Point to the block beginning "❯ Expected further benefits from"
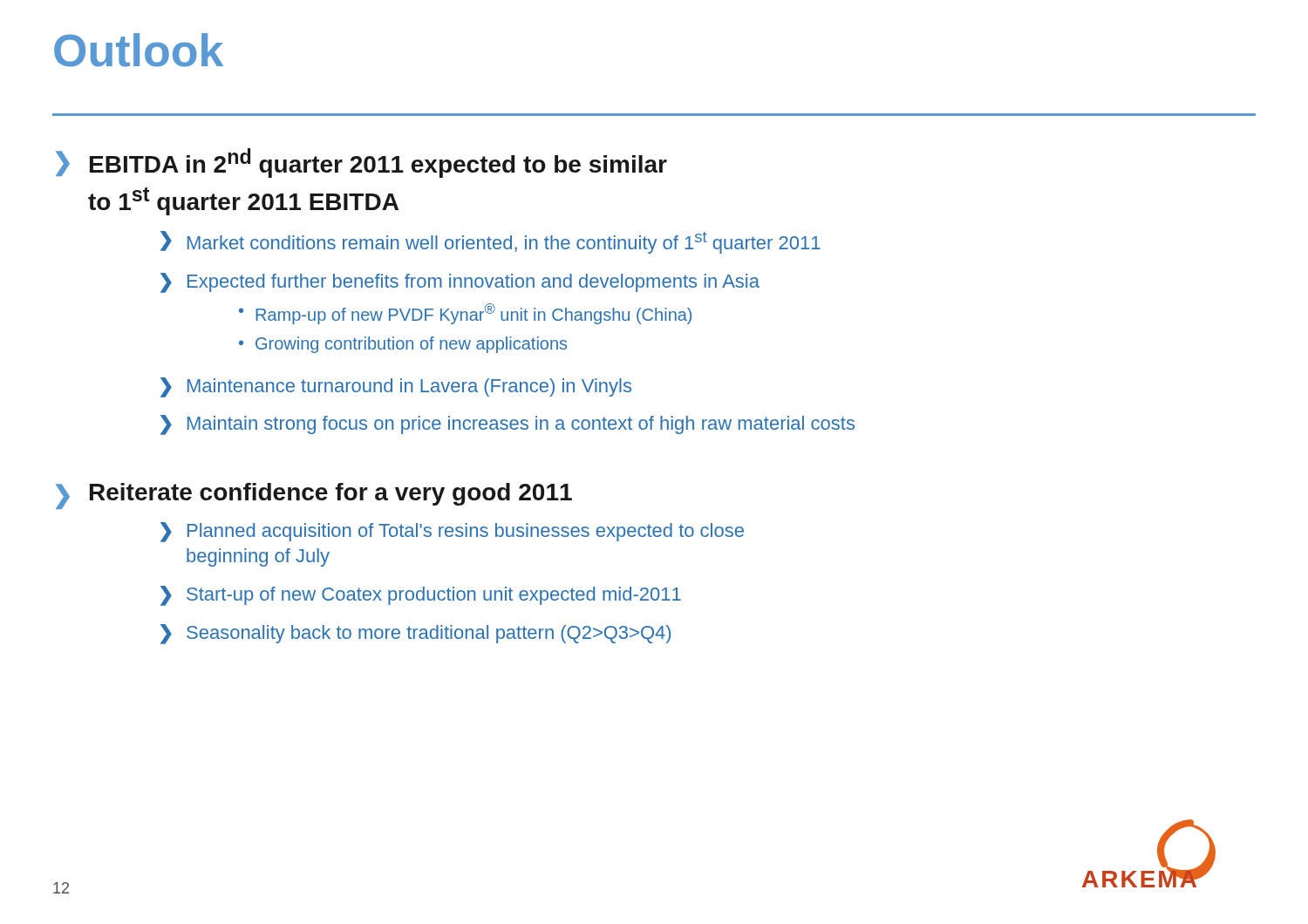This screenshot has width=1308, height=924. 459,315
